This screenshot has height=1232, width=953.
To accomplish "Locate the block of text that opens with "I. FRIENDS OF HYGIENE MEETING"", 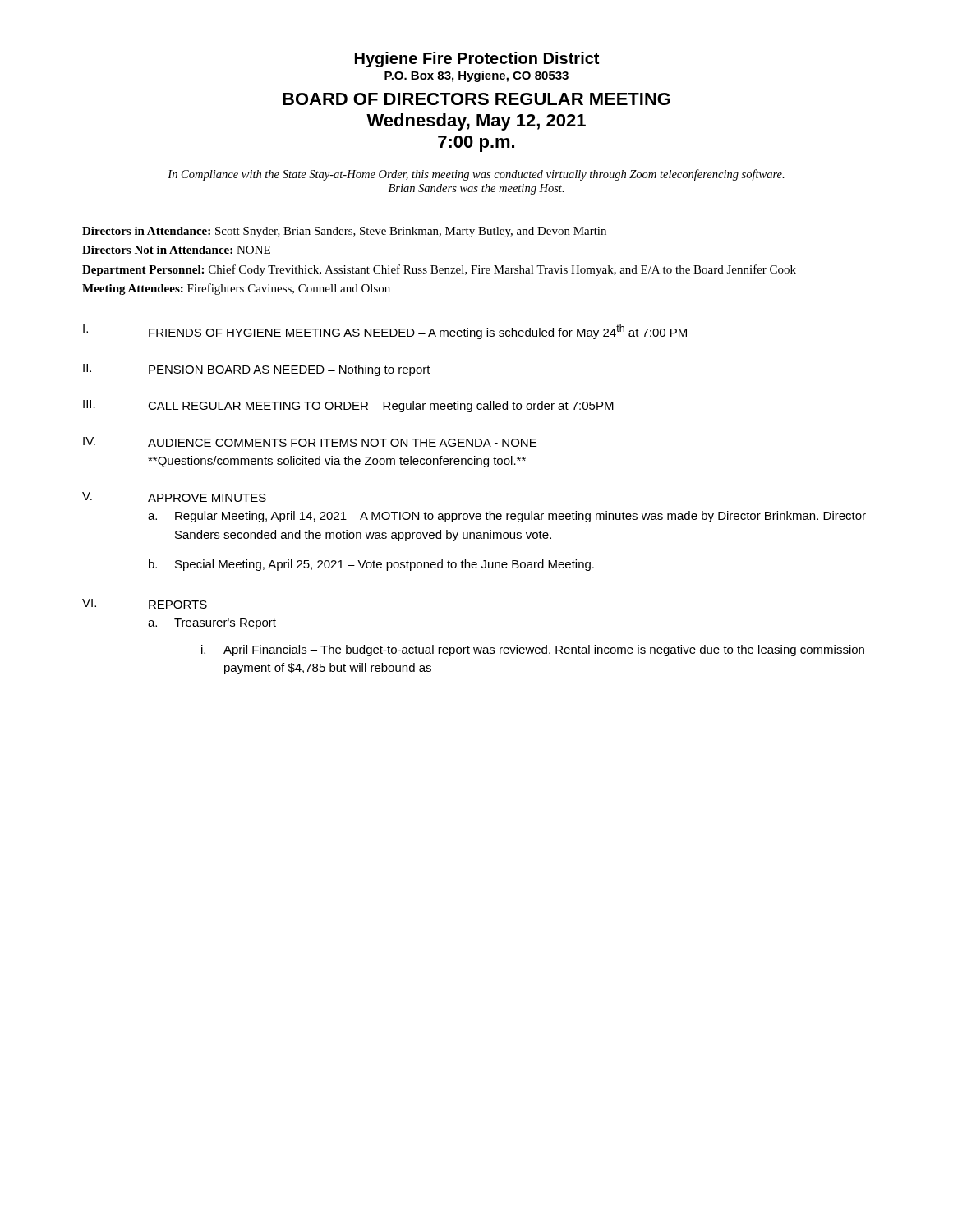I will coord(476,332).
